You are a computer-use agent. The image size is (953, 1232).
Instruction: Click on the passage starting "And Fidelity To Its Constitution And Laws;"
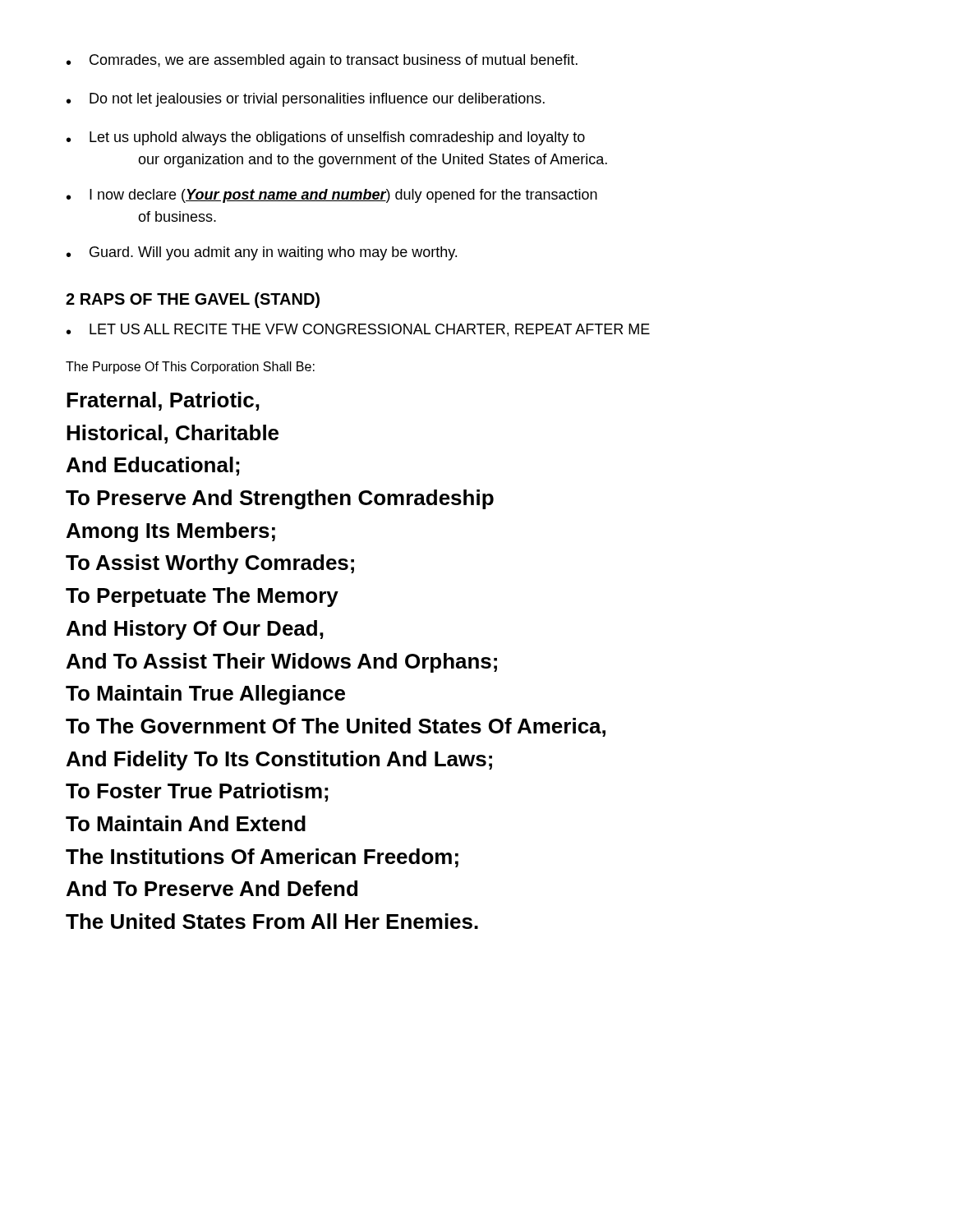pyautogui.click(x=280, y=759)
